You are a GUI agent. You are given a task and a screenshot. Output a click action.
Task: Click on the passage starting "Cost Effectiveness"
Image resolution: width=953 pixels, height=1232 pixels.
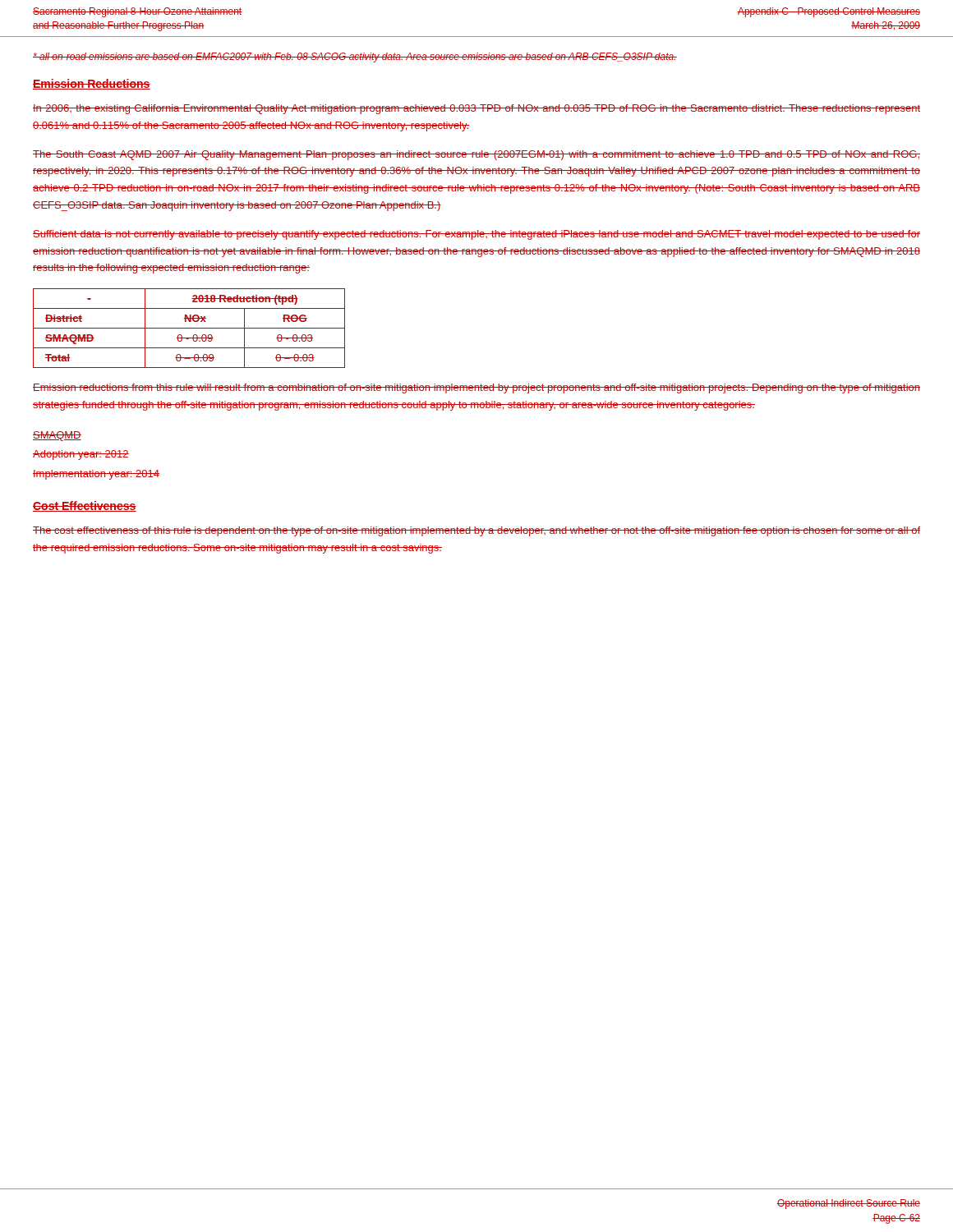coord(84,506)
